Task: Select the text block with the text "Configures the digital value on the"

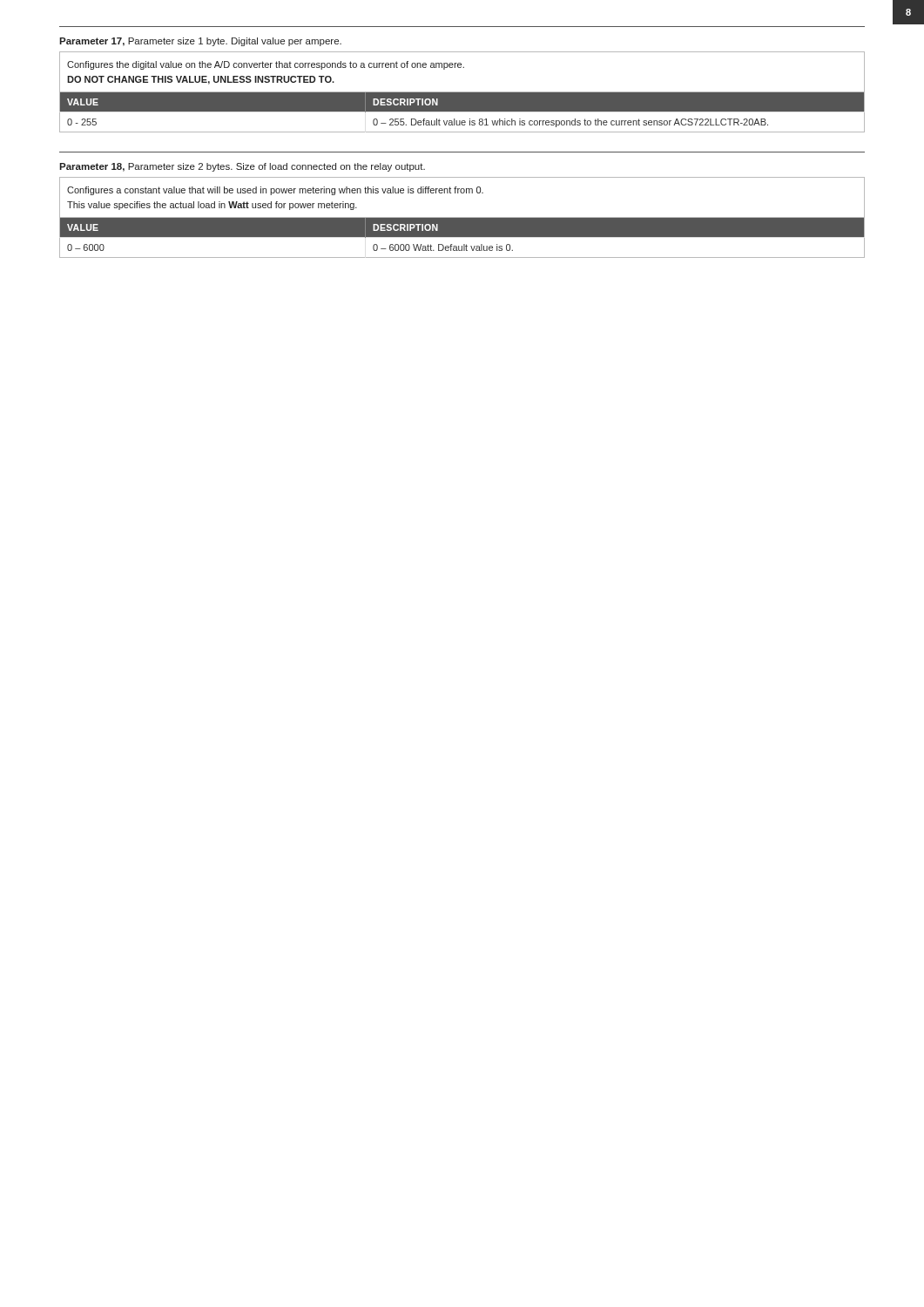Action: (266, 72)
